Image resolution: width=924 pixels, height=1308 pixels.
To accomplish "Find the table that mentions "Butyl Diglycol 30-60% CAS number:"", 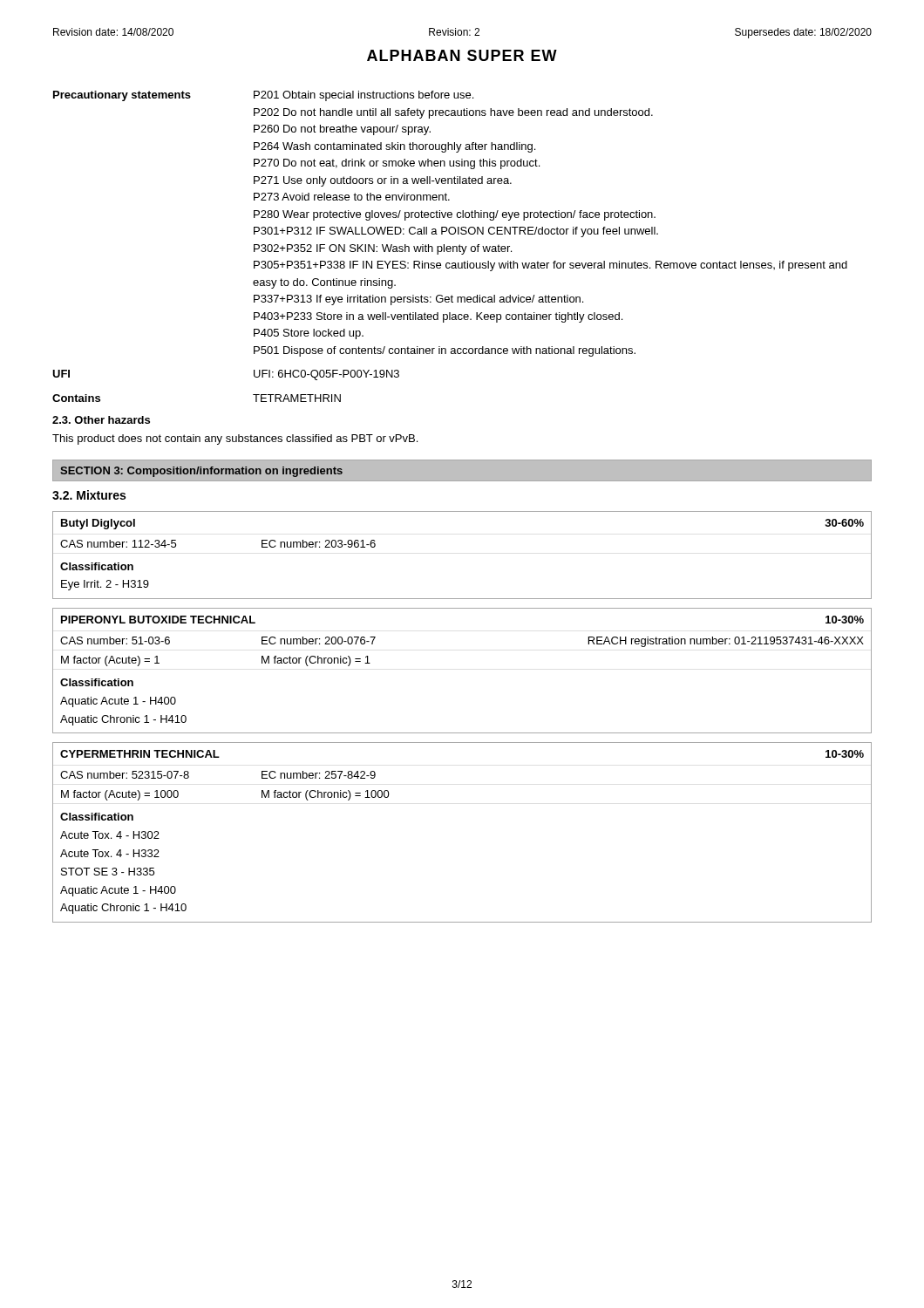I will click(x=462, y=555).
